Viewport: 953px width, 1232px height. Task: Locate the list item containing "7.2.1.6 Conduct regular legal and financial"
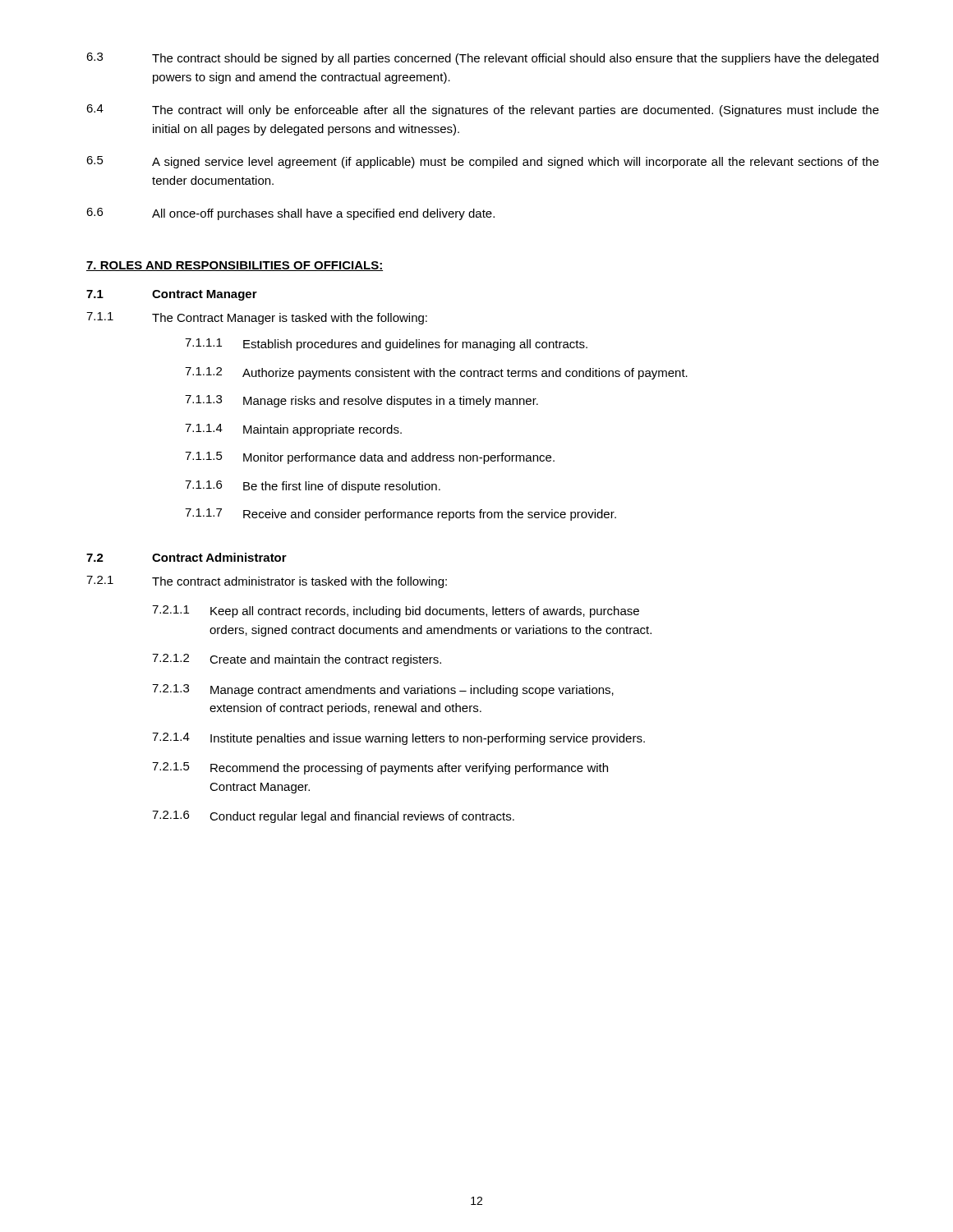click(x=516, y=817)
